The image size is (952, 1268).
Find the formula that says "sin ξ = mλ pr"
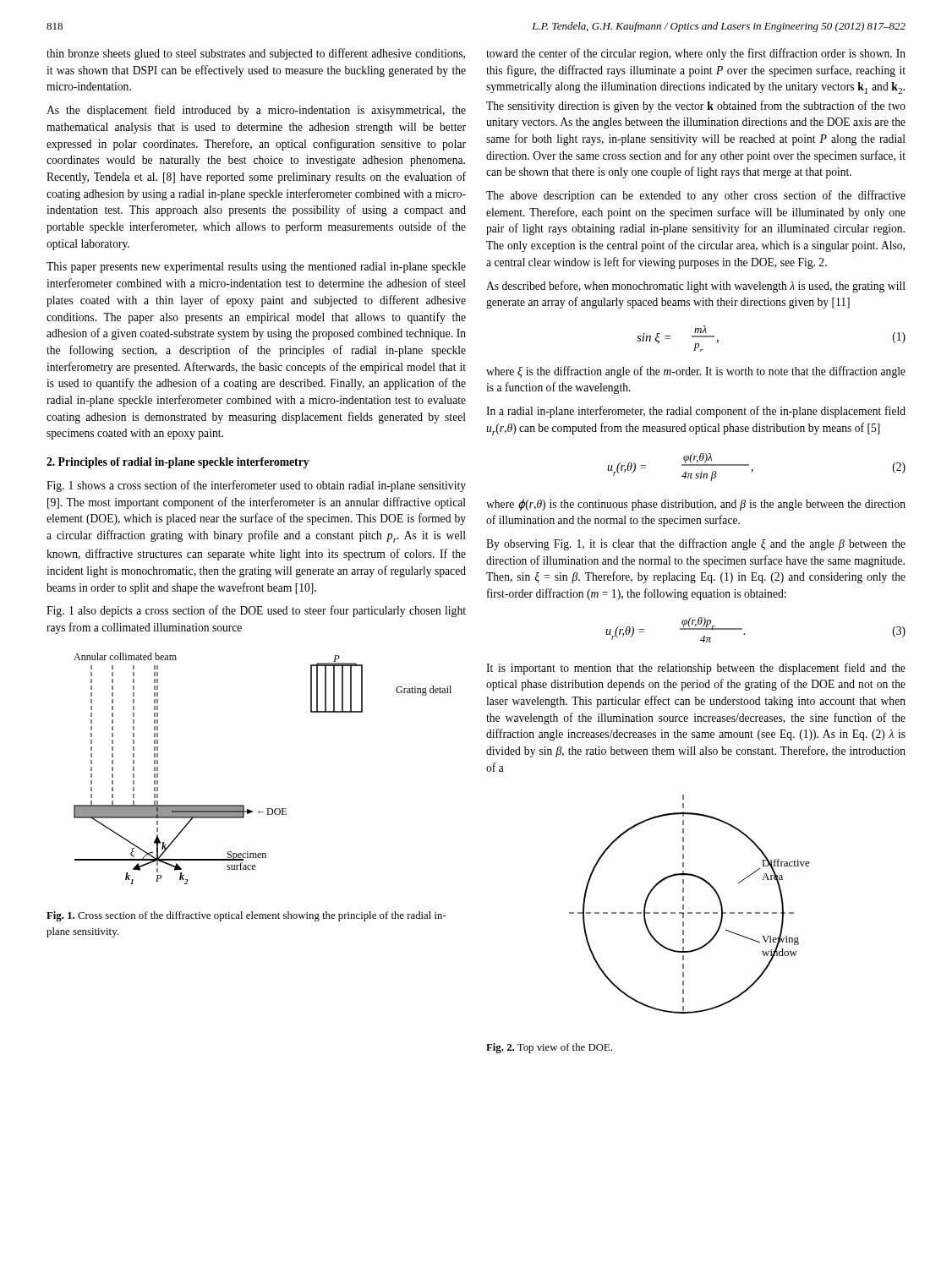click(x=696, y=337)
